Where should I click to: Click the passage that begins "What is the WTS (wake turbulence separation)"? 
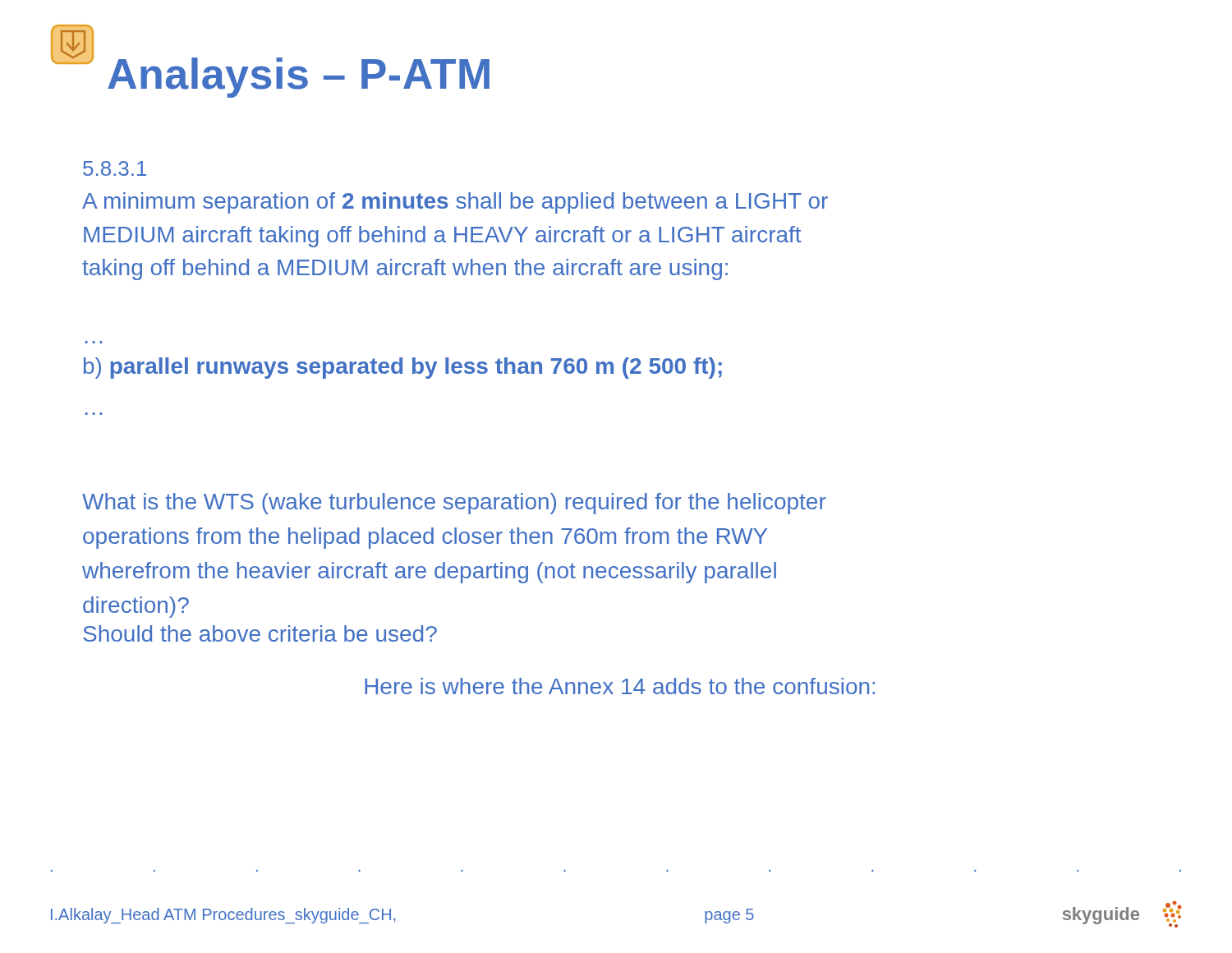pyautogui.click(x=454, y=553)
